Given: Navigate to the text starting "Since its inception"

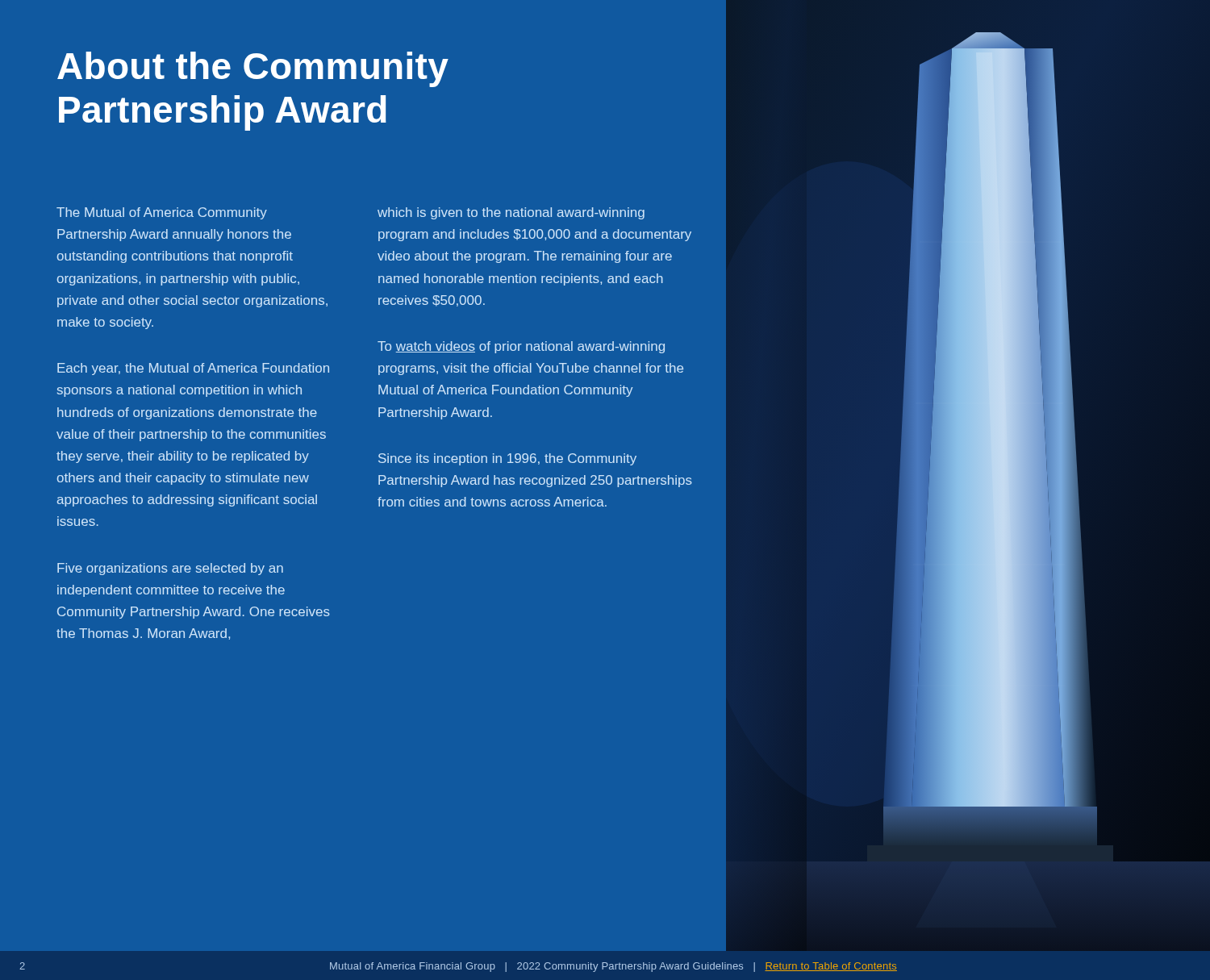Looking at the screenshot, I should pyautogui.click(x=535, y=480).
